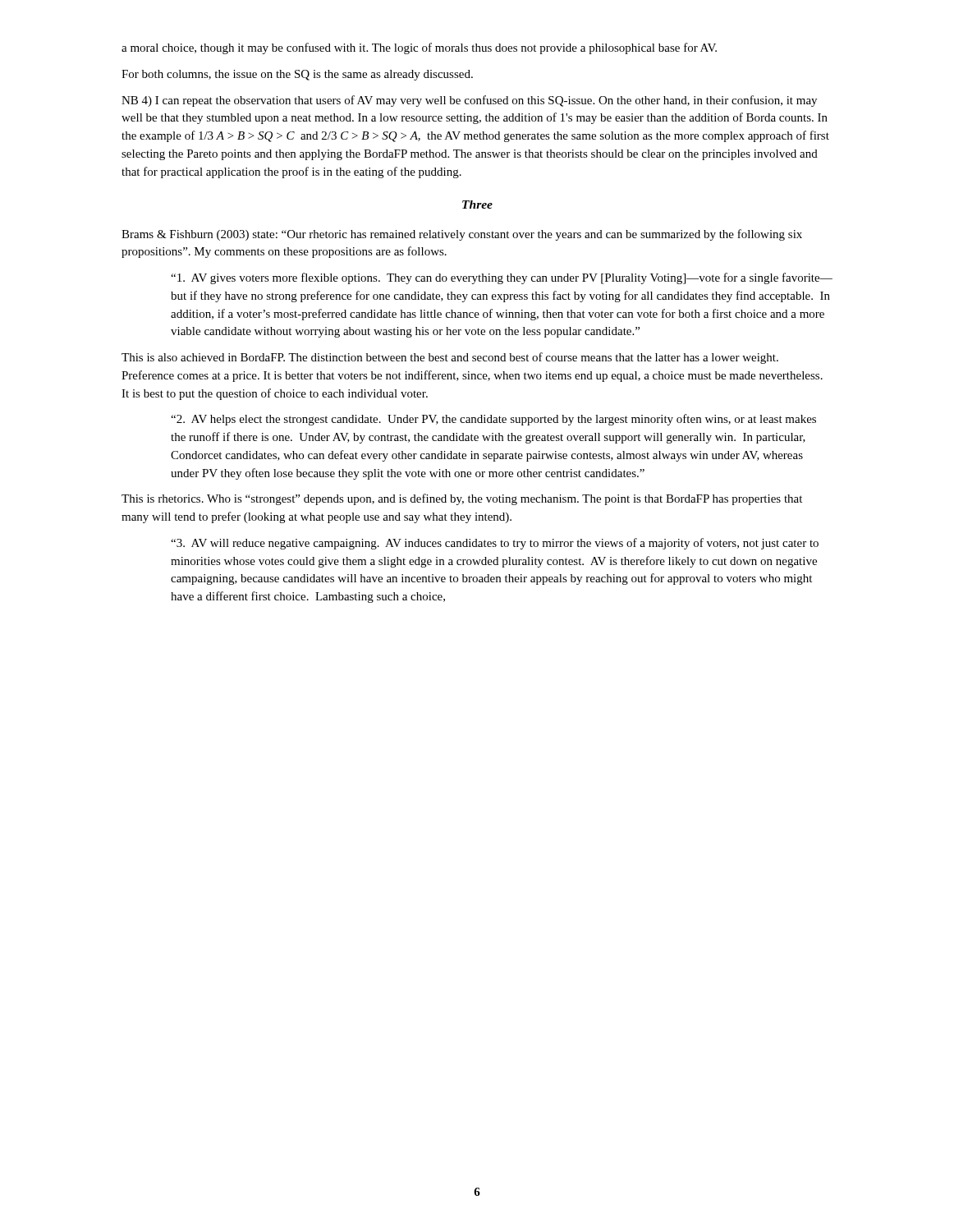Point to the block starting "“3. AV will reduce negative campaigning."
The width and height of the screenshot is (954, 1232).
coord(502,570)
